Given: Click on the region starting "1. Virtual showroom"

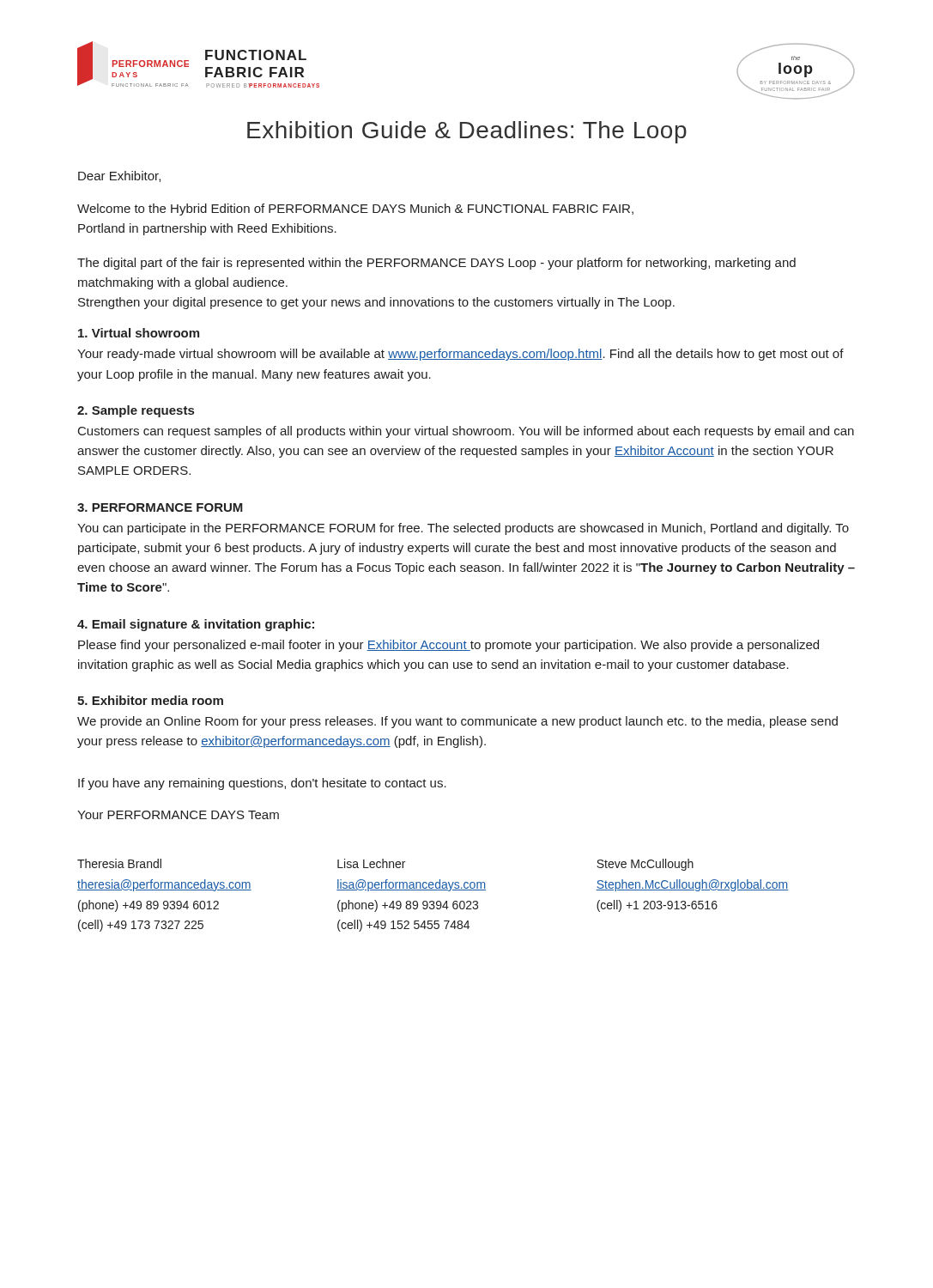Looking at the screenshot, I should (139, 333).
